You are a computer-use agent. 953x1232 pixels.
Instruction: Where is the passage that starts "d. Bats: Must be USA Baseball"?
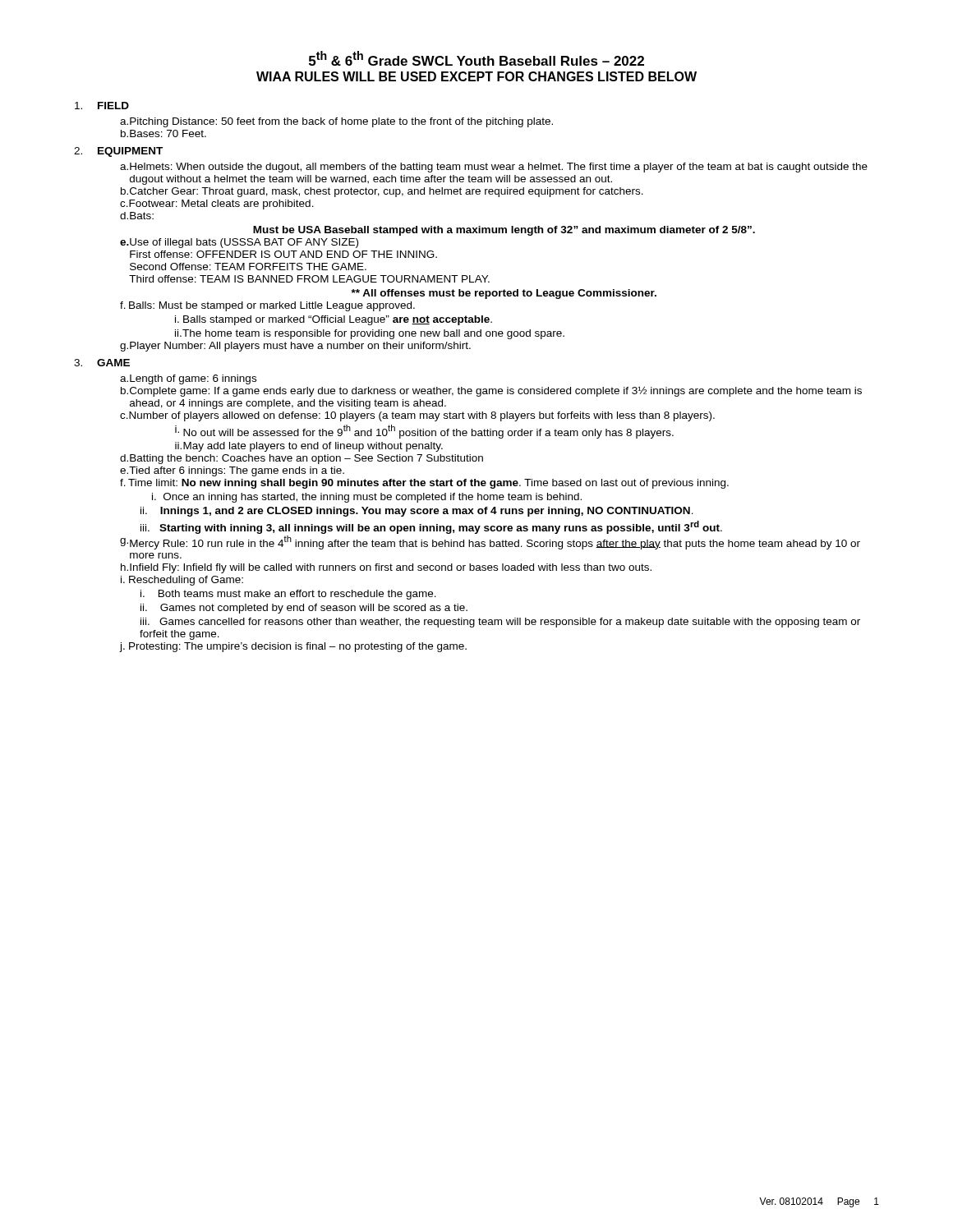coord(476,222)
